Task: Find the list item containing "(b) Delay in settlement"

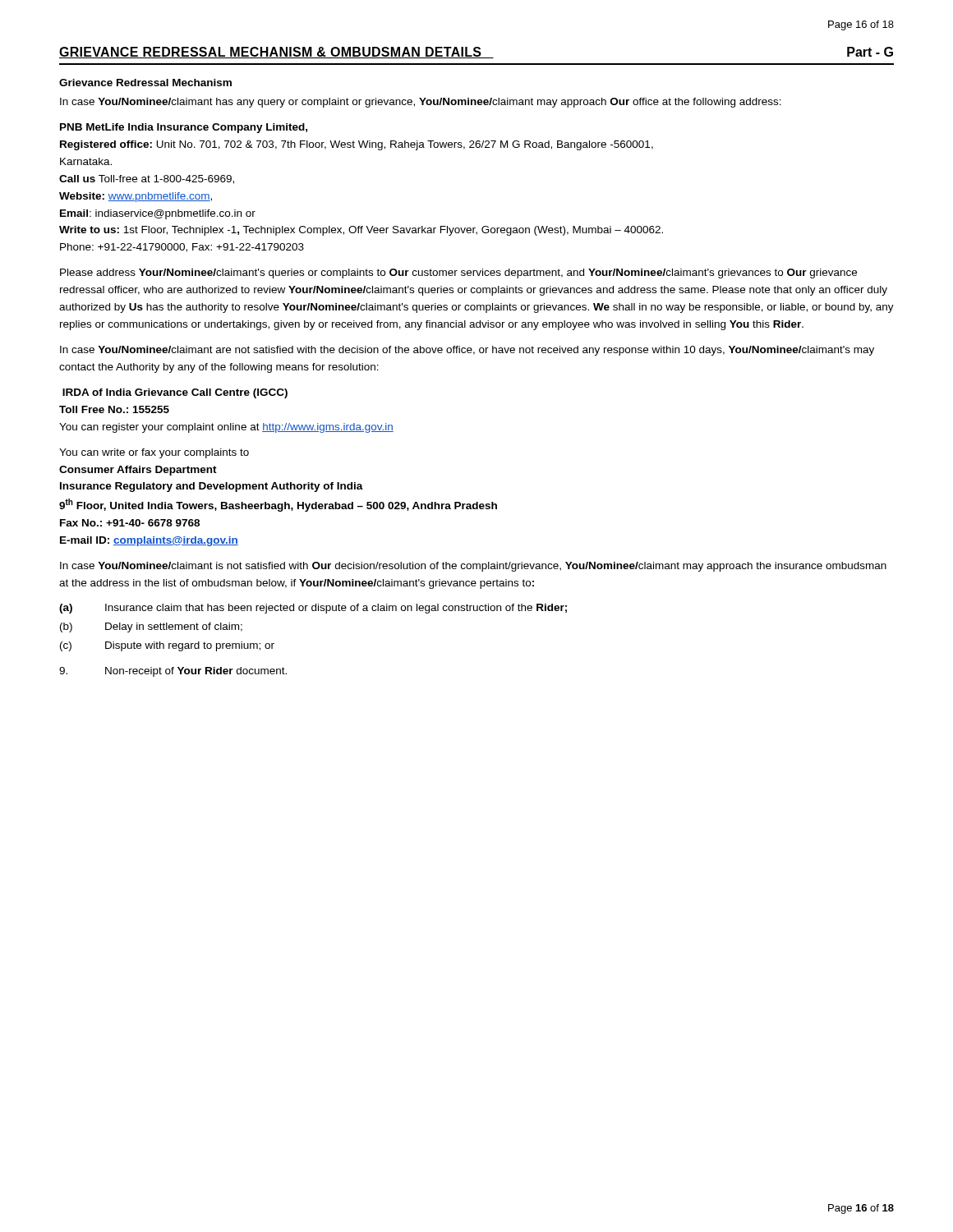Action: pos(151,627)
